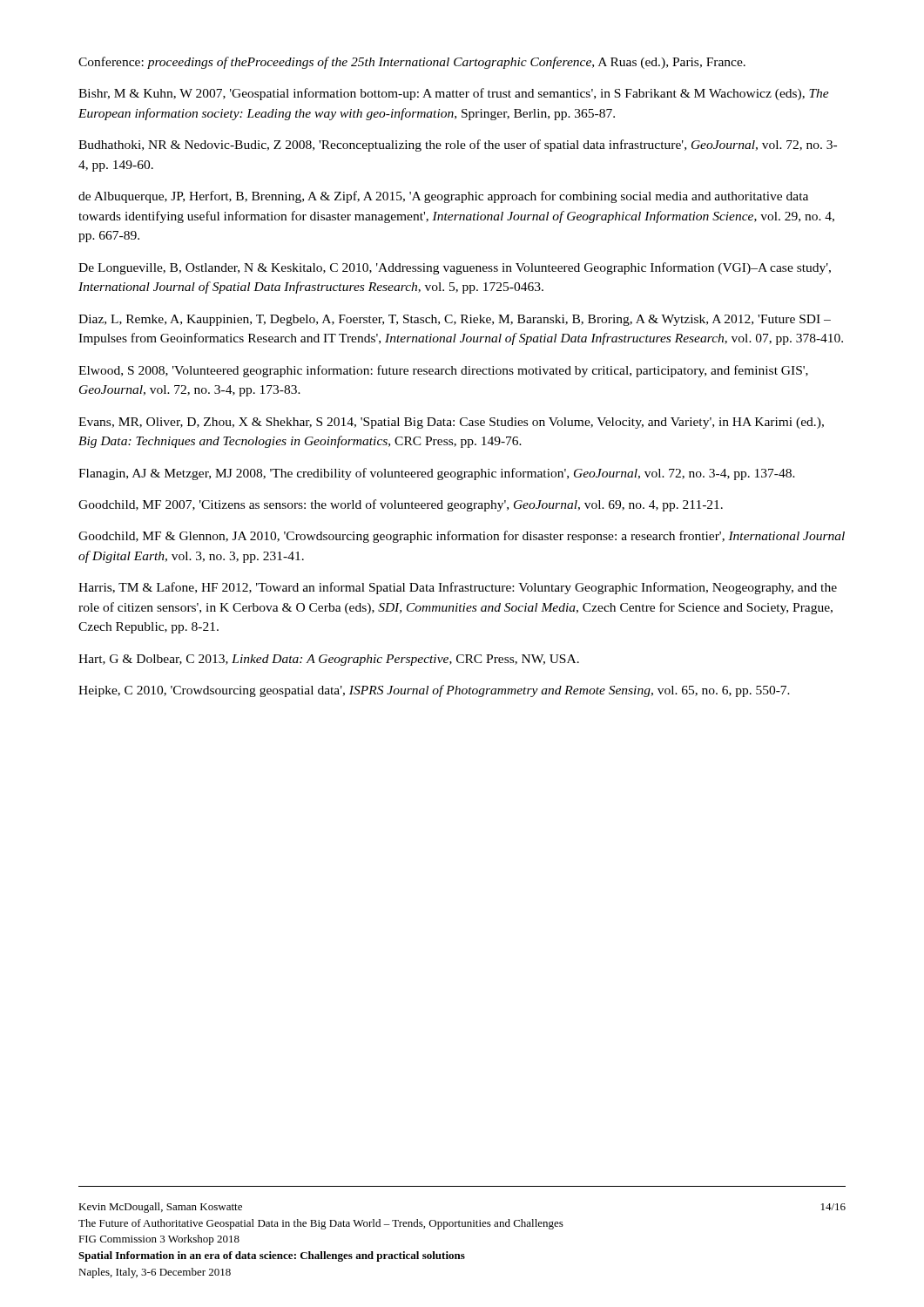
Task: Locate the region starting "Budhathoki, NR & Nedovic-Budic, Z 2008,"
Action: coord(458,154)
